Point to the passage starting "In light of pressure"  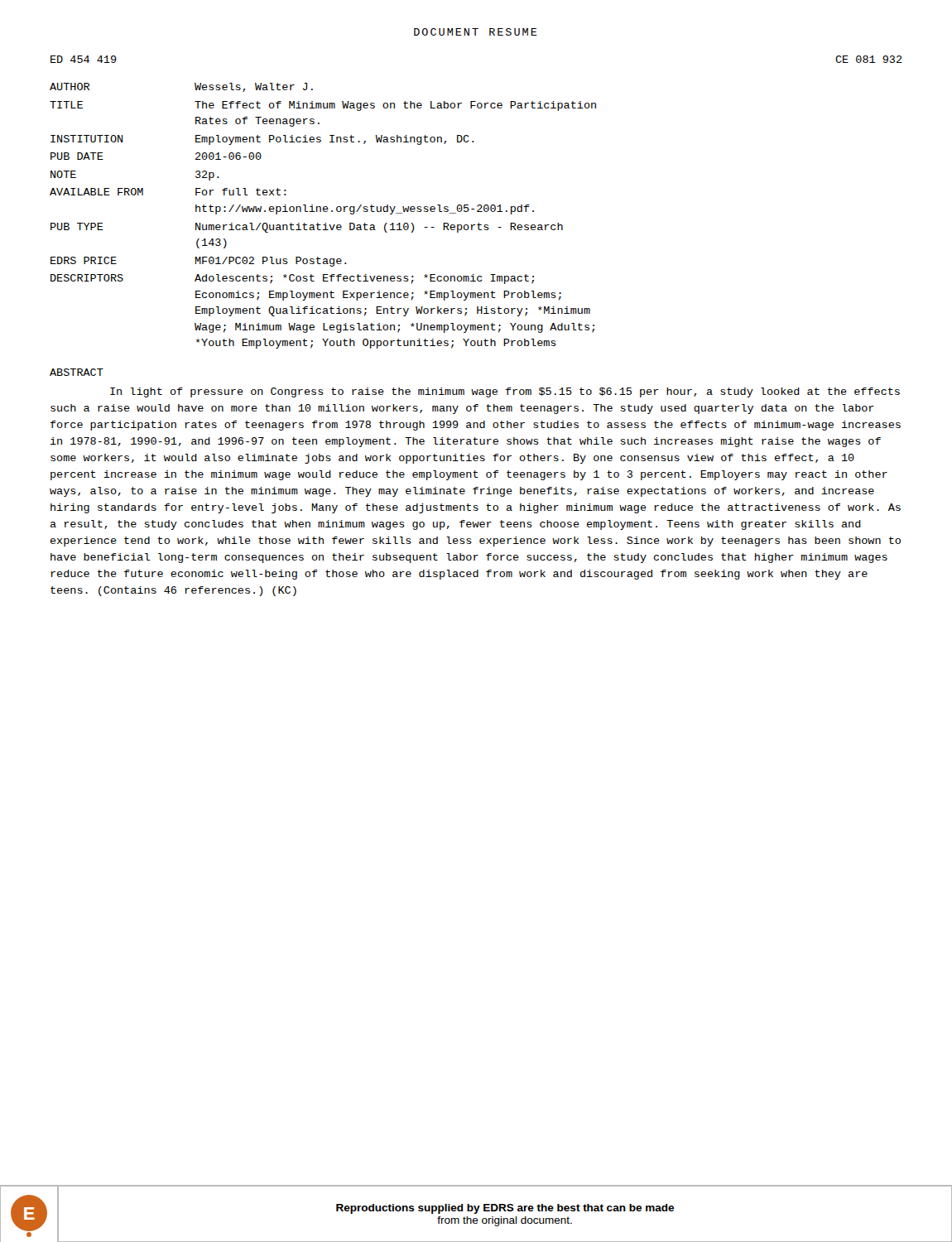click(x=476, y=491)
